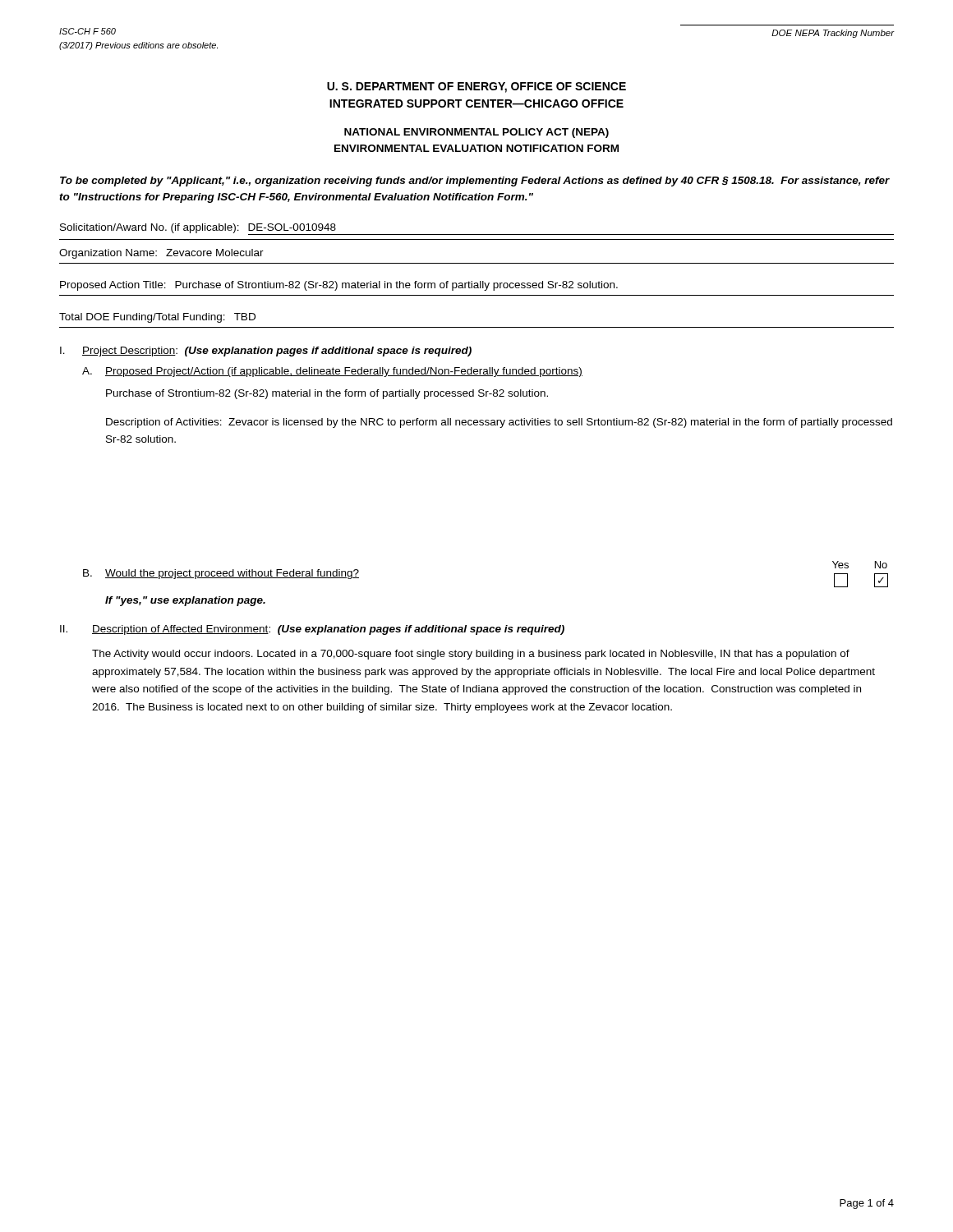Point to the element starting "Would the project proceed without Federal"

coord(232,573)
